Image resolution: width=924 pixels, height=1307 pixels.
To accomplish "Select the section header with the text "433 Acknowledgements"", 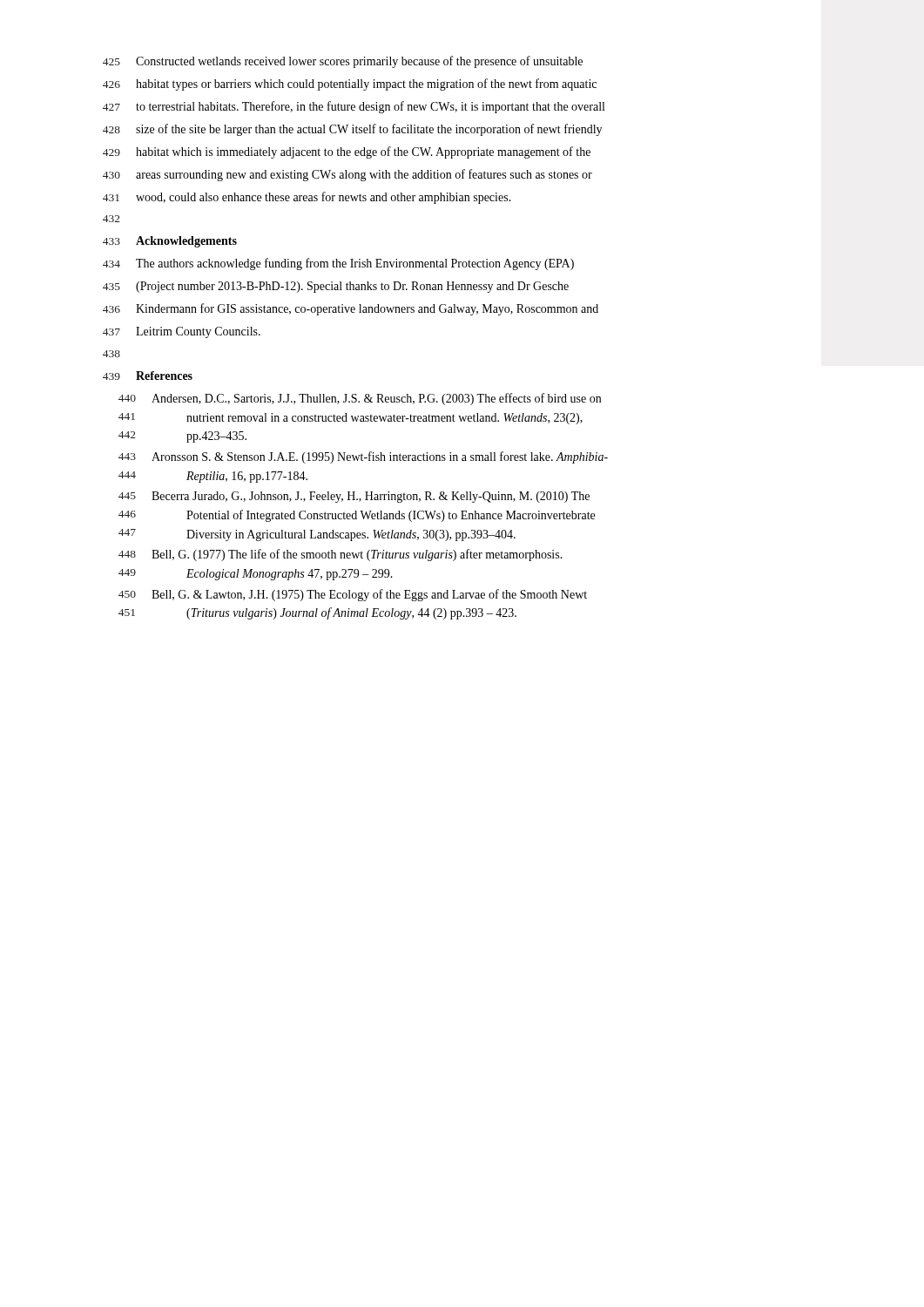I will (170, 242).
